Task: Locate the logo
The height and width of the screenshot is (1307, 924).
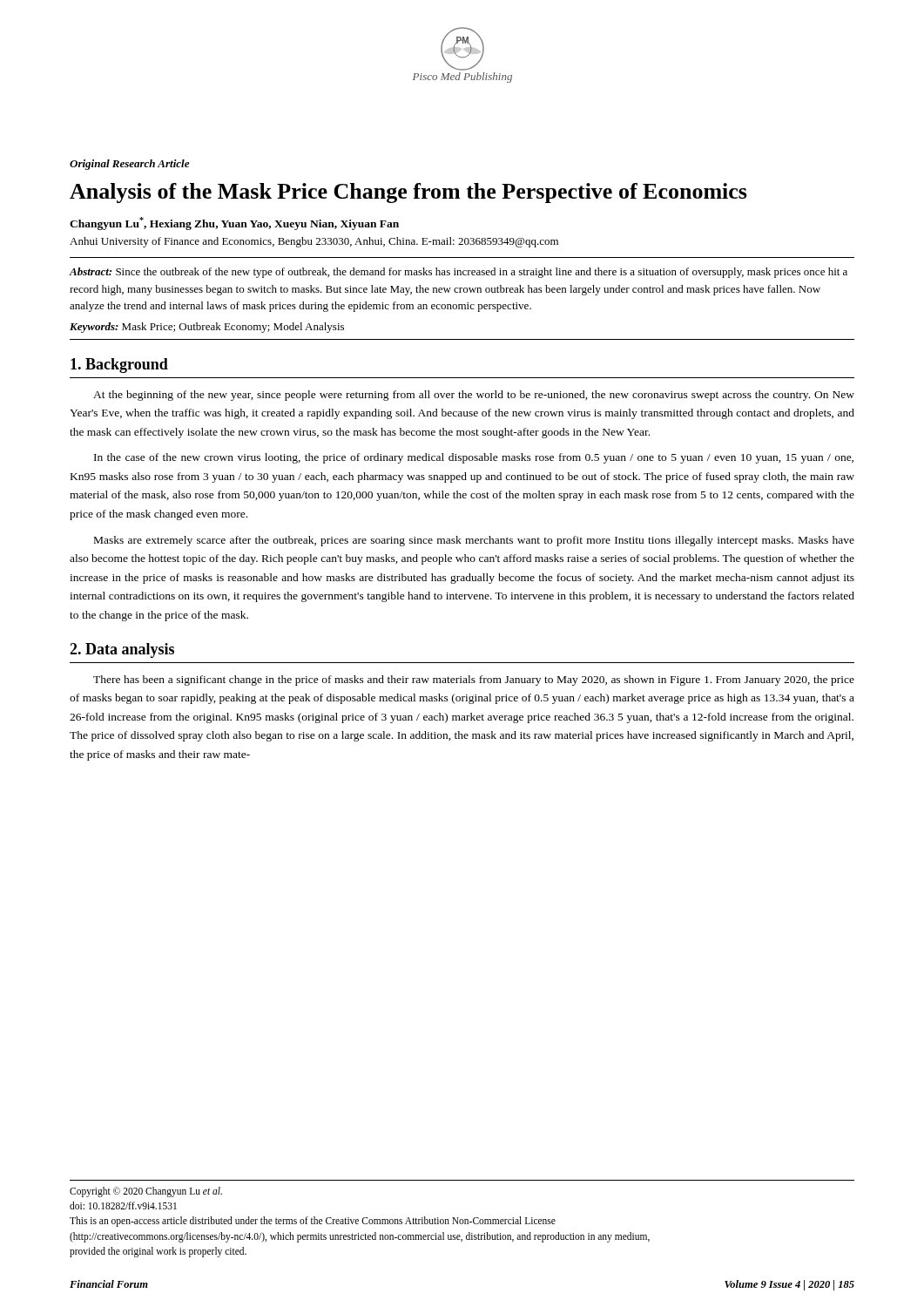Action: (462, 61)
